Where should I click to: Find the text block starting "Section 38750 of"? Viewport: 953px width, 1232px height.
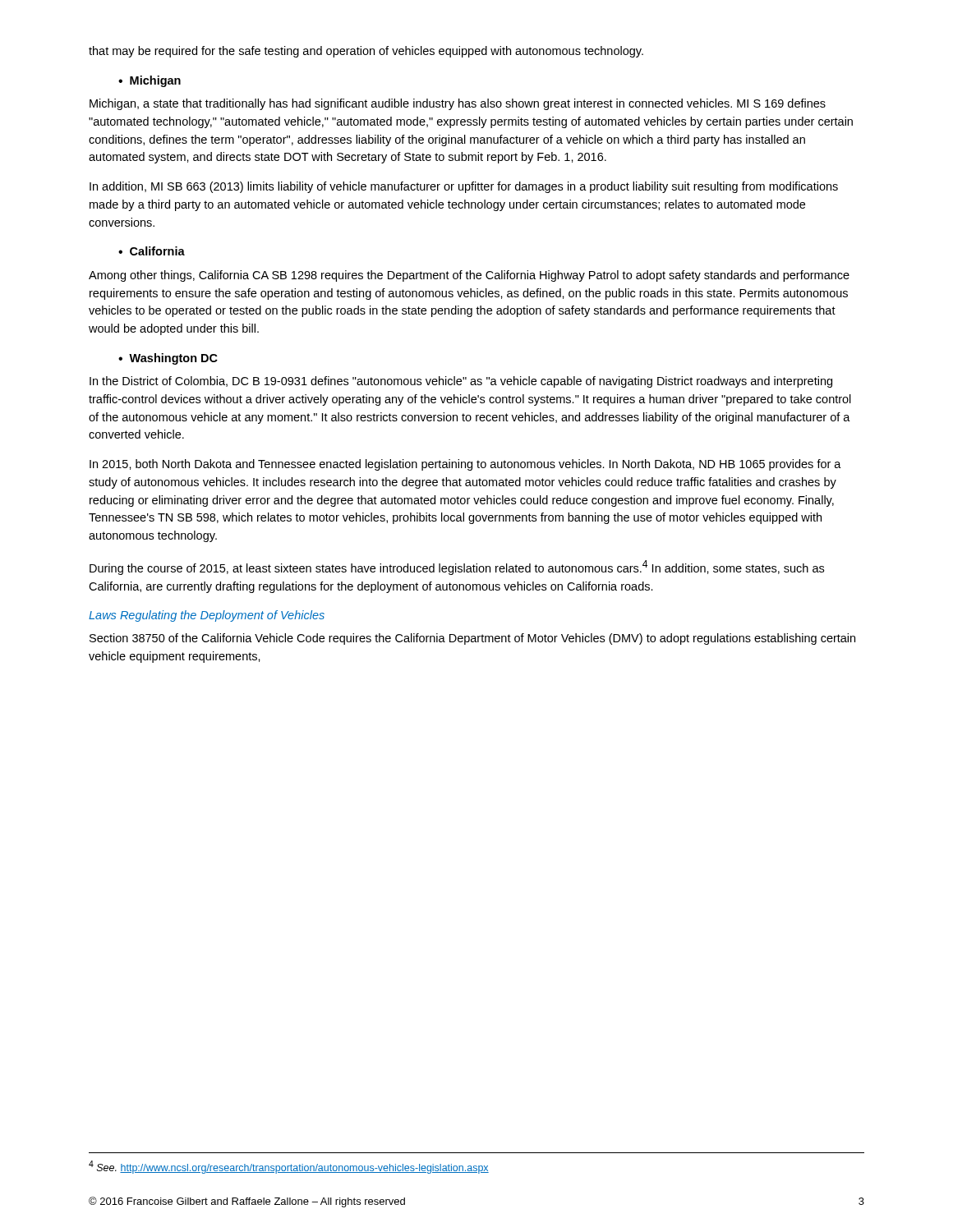[476, 648]
